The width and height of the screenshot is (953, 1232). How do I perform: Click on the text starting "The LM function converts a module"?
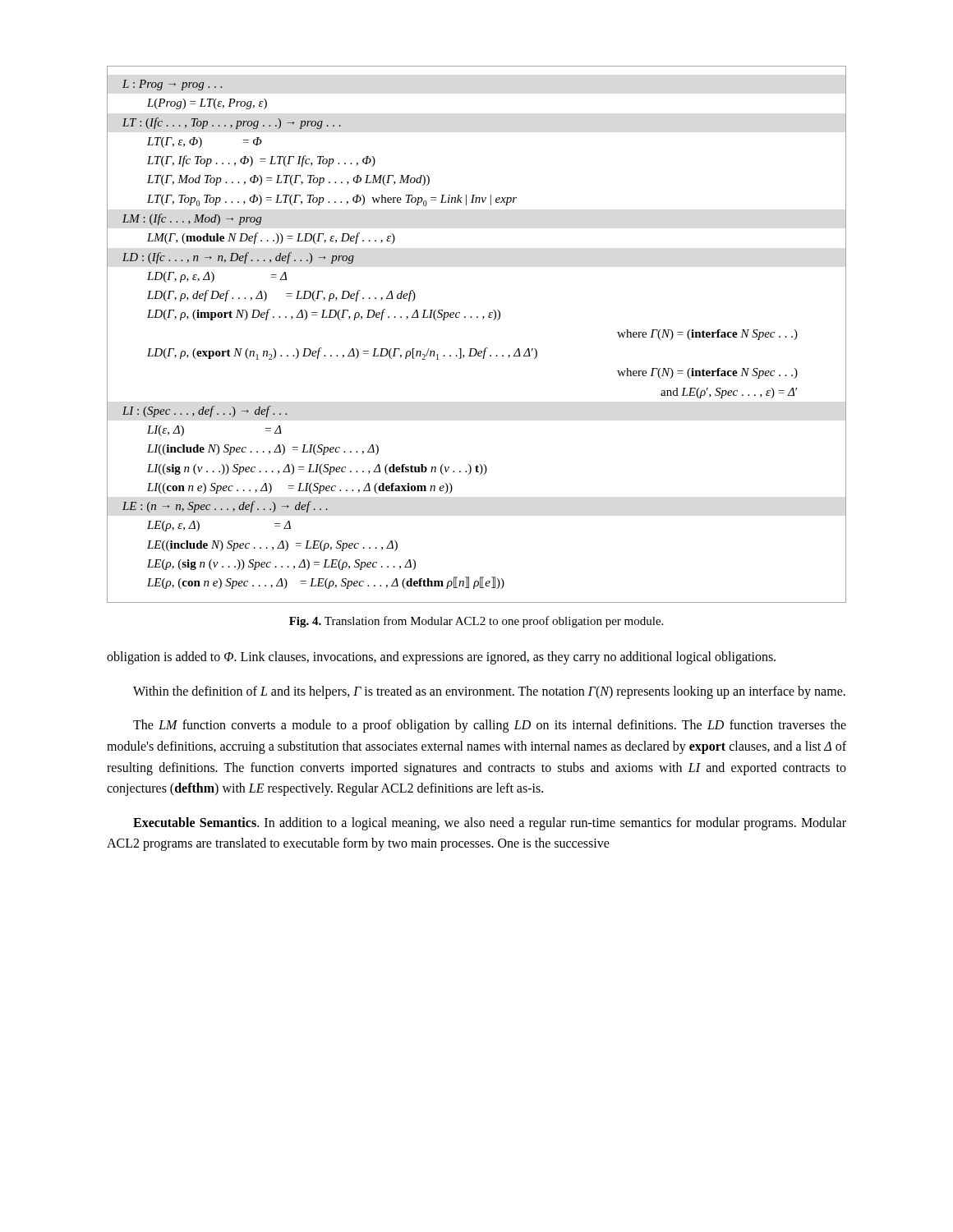pyautogui.click(x=476, y=757)
